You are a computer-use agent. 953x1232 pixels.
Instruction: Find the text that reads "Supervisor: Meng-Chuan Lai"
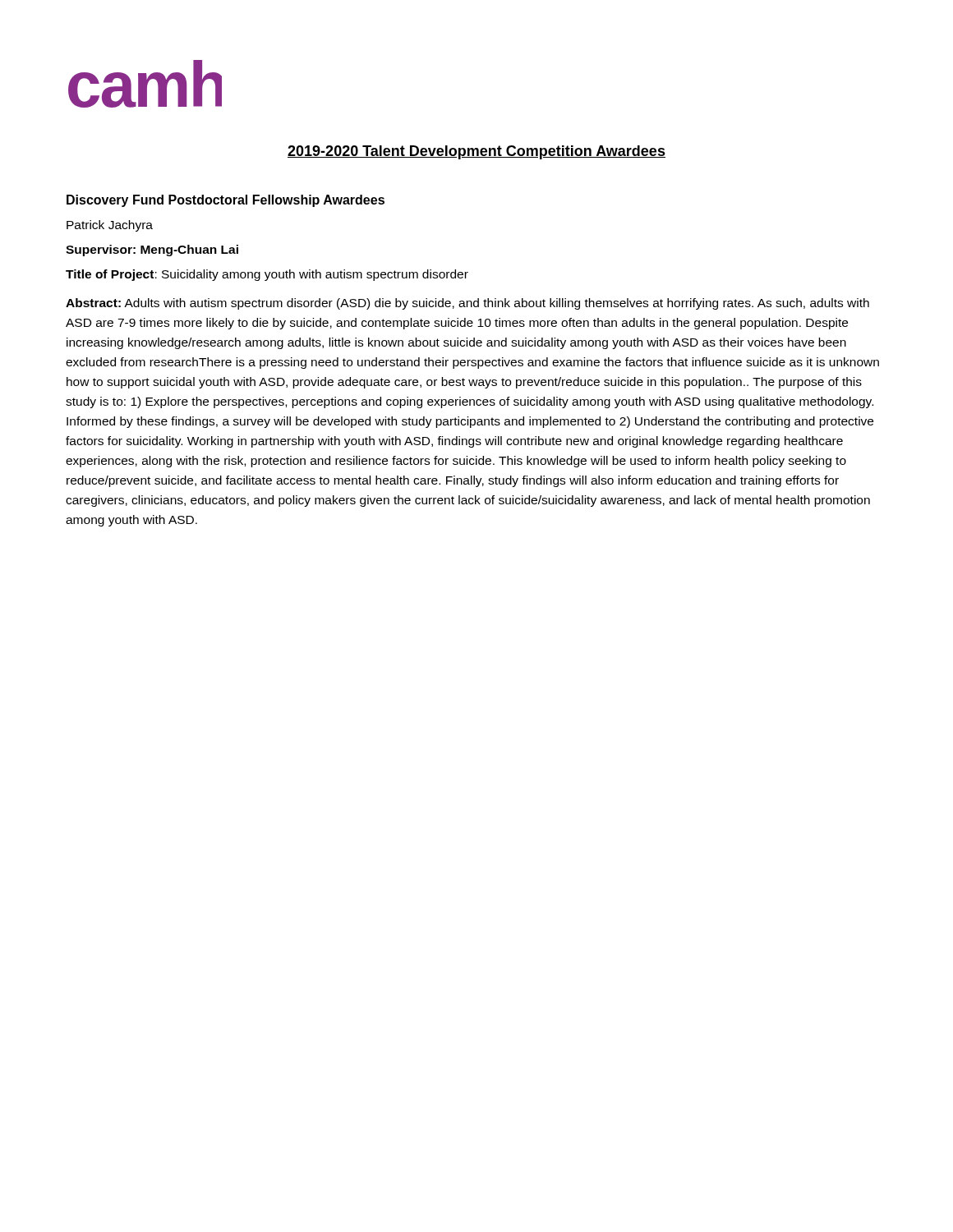[x=152, y=249]
